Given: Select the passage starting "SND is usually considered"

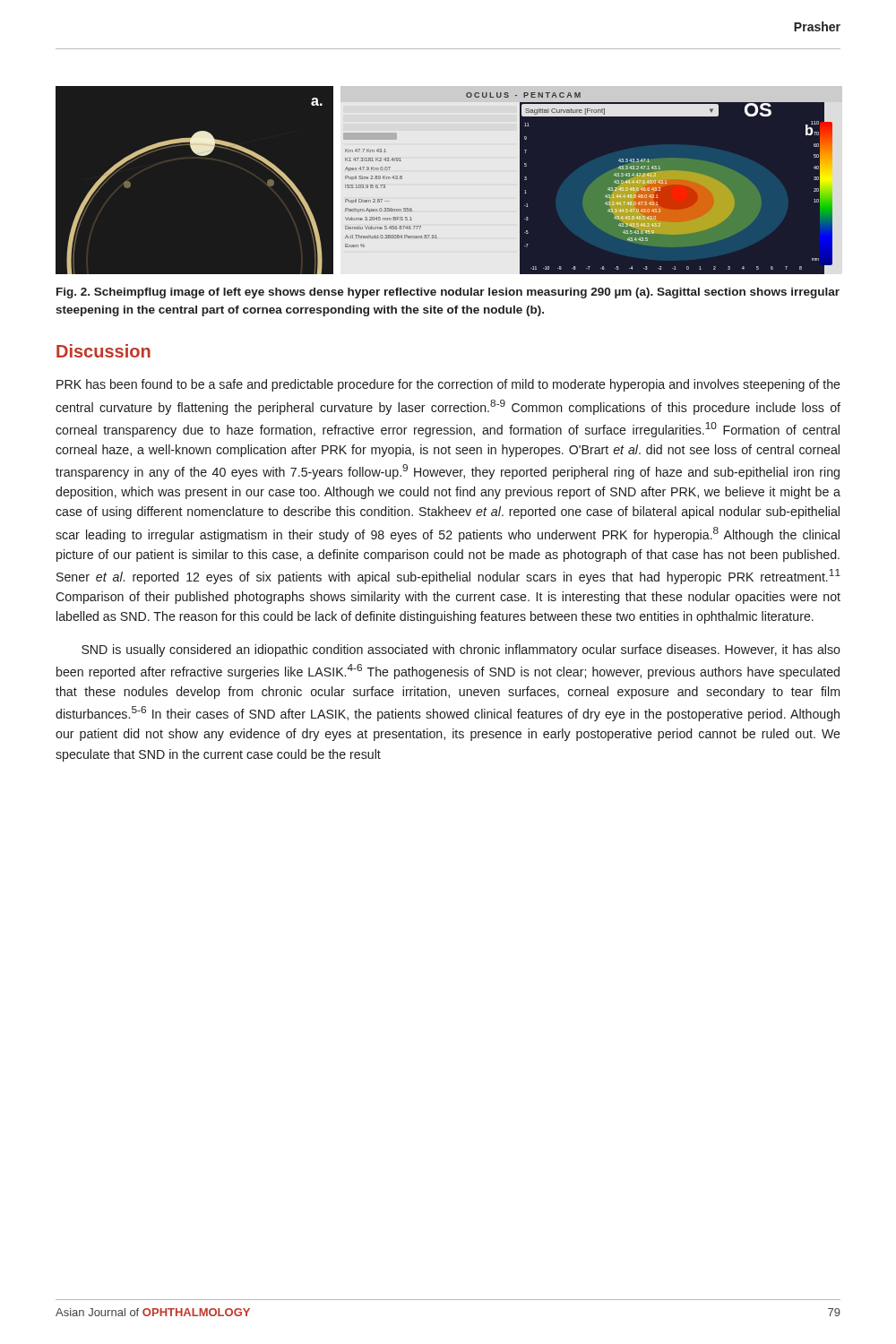Looking at the screenshot, I should (448, 702).
